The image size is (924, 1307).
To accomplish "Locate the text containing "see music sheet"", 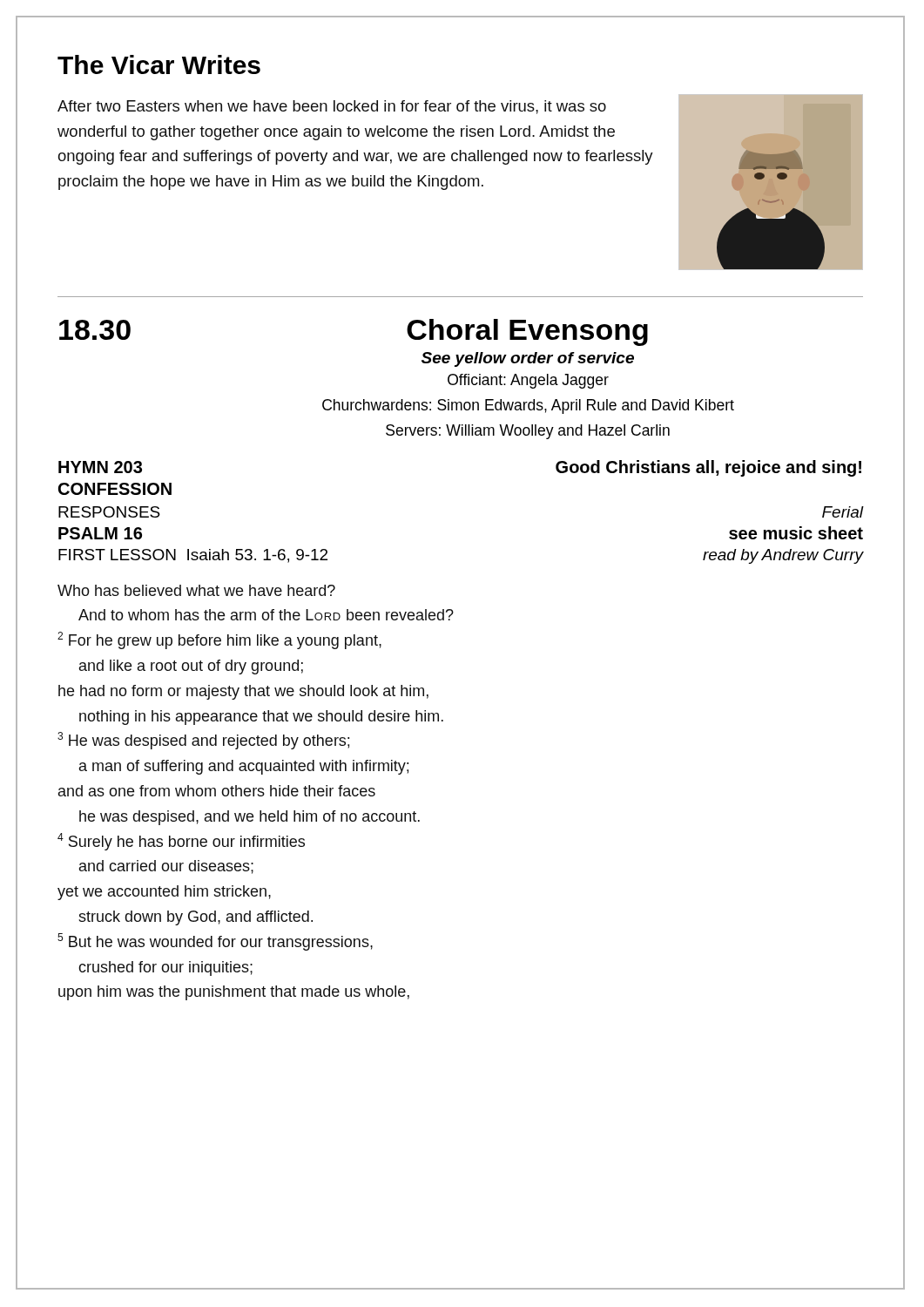I will (x=796, y=533).
